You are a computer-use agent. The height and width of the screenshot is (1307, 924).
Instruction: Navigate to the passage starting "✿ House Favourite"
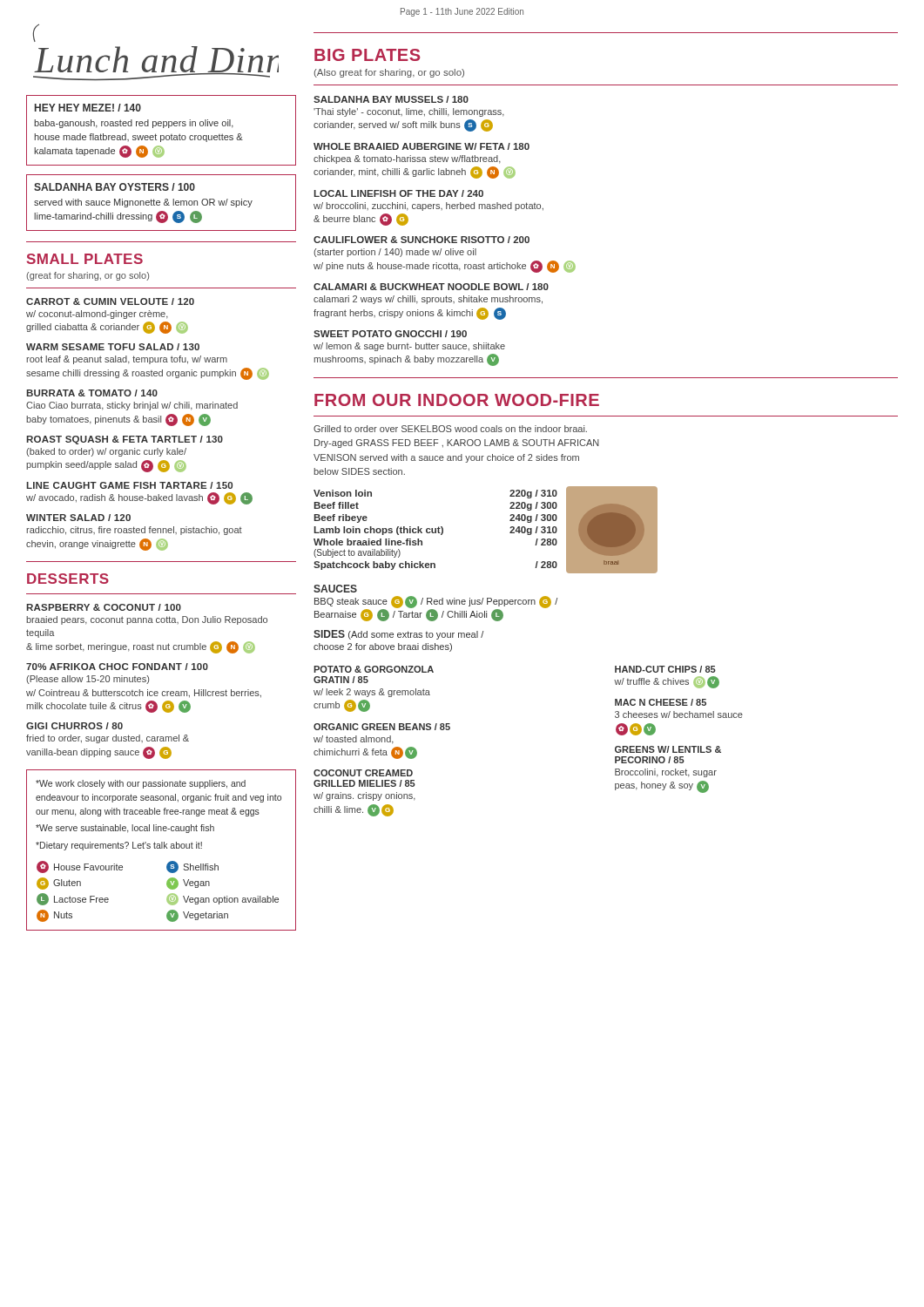[80, 867]
